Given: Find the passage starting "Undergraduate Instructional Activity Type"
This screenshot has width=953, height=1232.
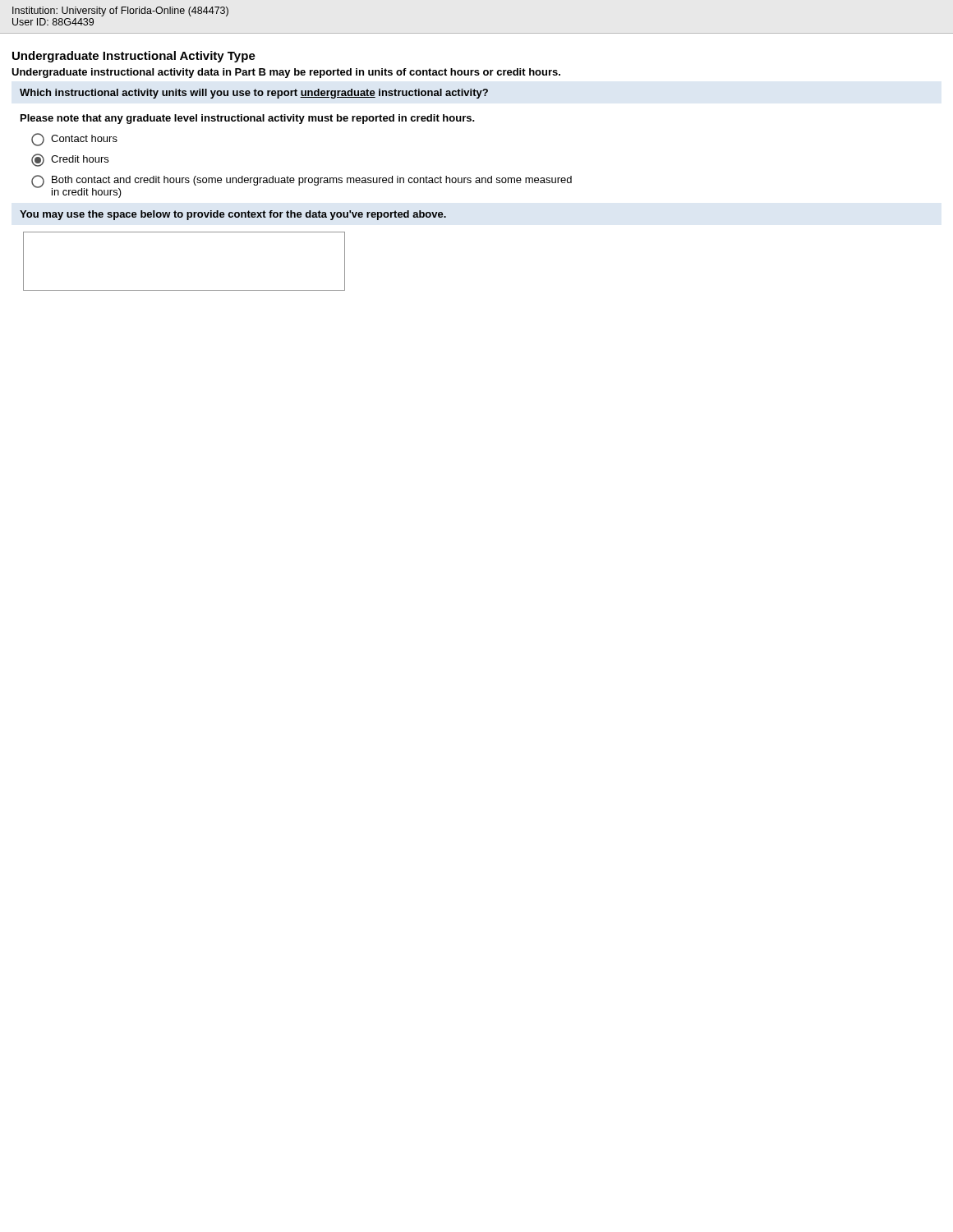Looking at the screenshot, I should pyautogui.click(x=134, y=57).
